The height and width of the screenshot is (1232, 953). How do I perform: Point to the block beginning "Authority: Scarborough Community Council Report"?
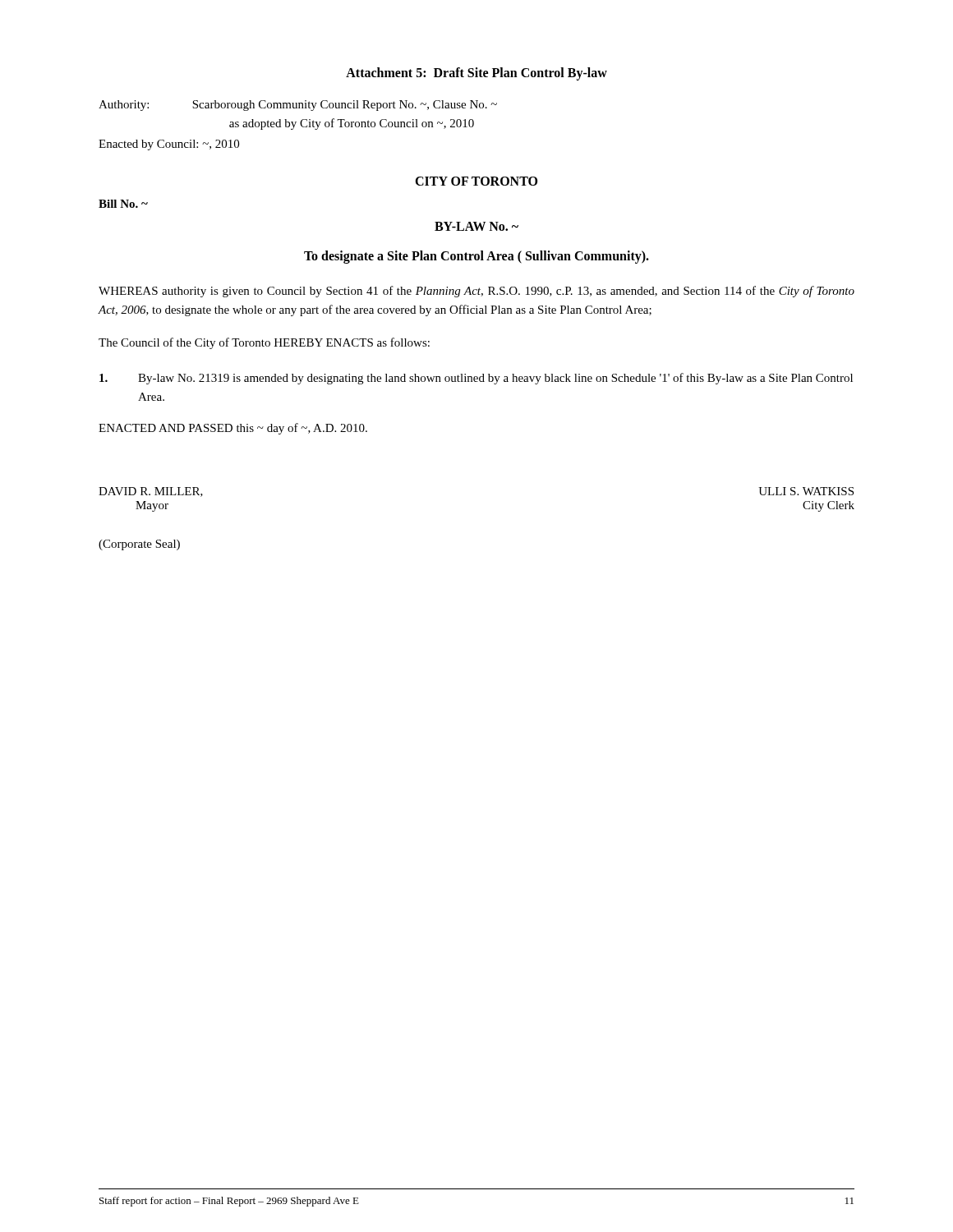(298, 114)
